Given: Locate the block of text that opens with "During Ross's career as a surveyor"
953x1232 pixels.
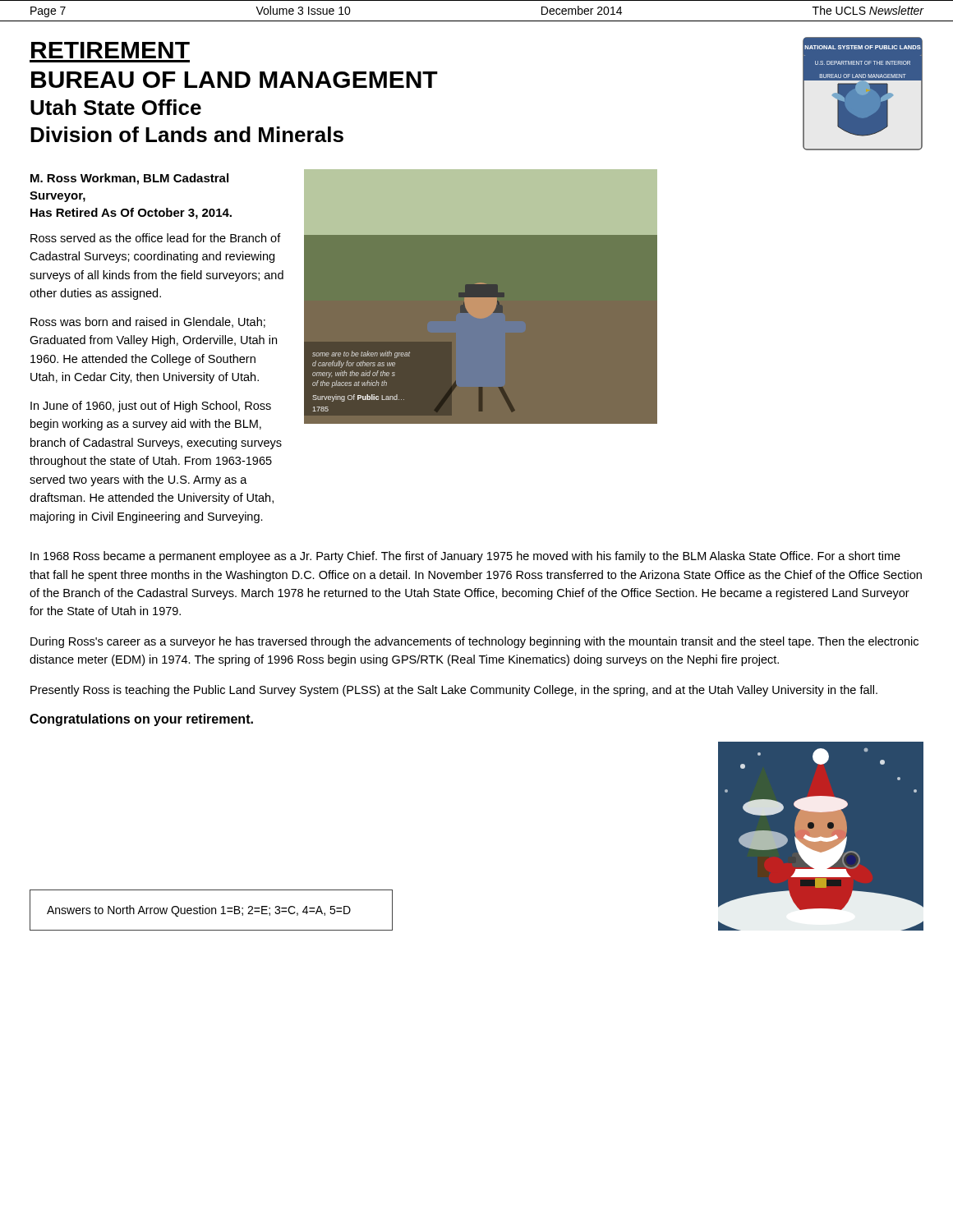Looking at the screenshot, I should pos(474,651).
